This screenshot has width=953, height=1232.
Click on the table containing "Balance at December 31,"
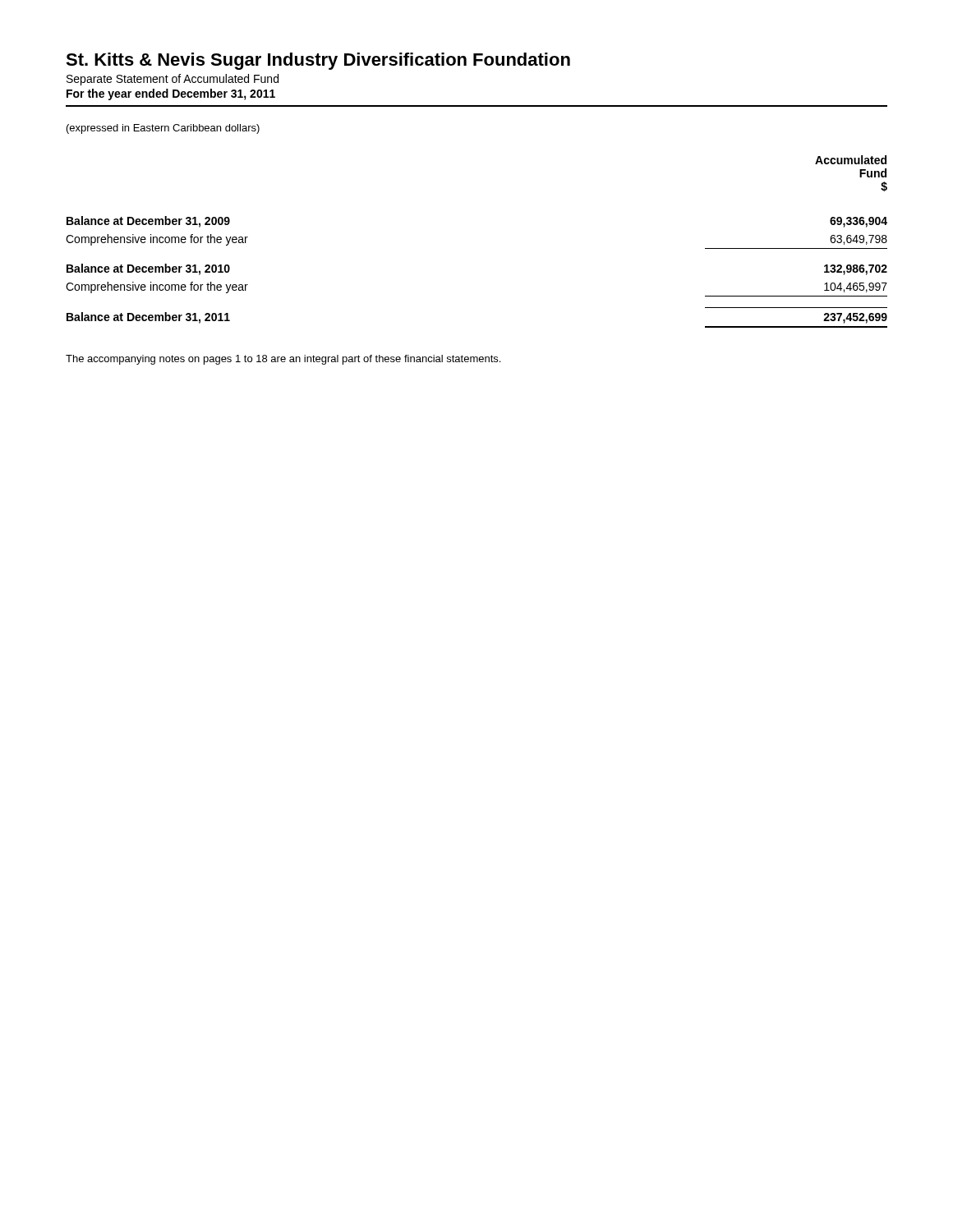[476, 241]
